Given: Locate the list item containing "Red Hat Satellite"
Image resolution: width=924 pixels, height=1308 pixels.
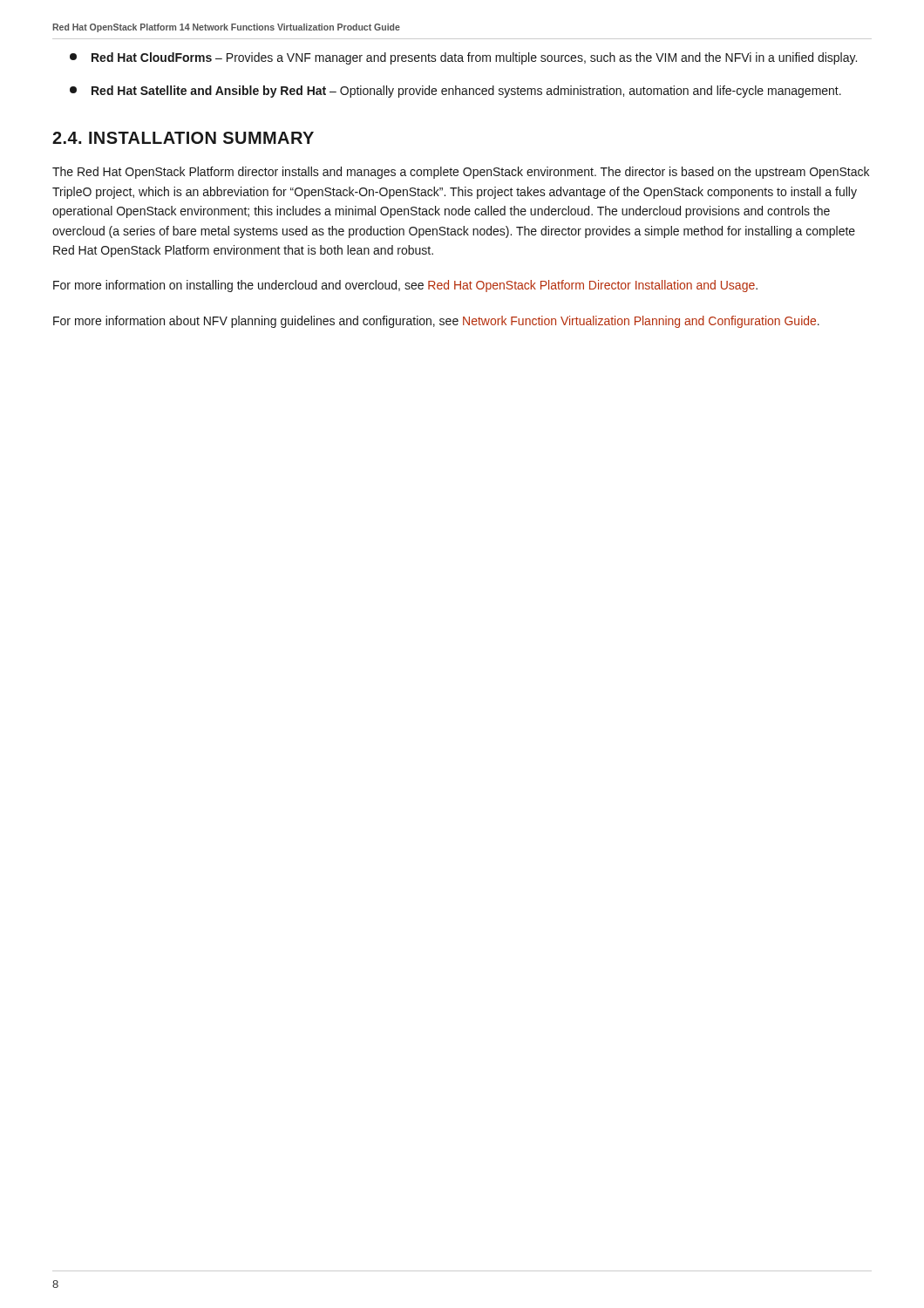Looking at the screenshot, I should [x=456, y=91].
